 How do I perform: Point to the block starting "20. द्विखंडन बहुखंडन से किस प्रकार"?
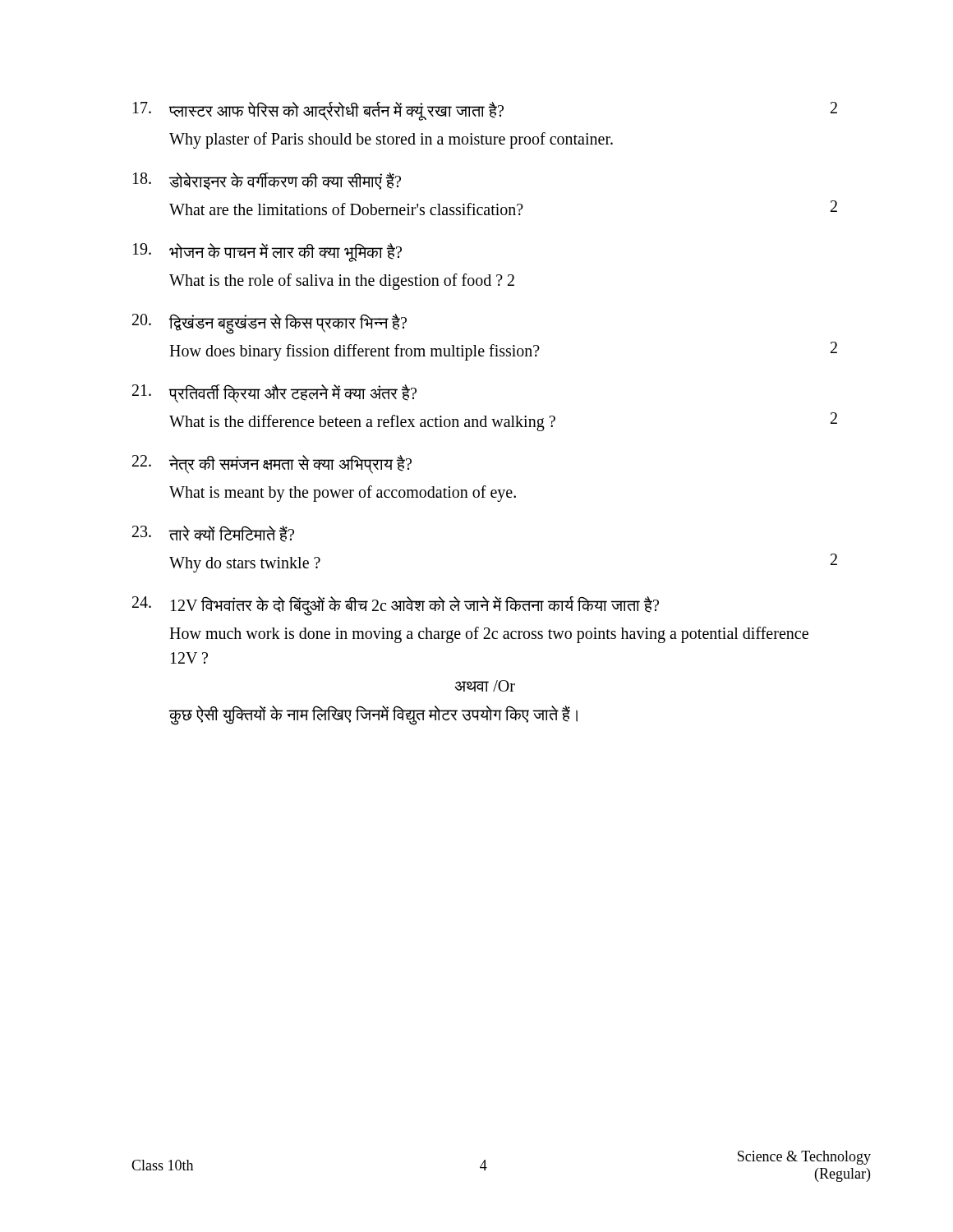[485, 337]
